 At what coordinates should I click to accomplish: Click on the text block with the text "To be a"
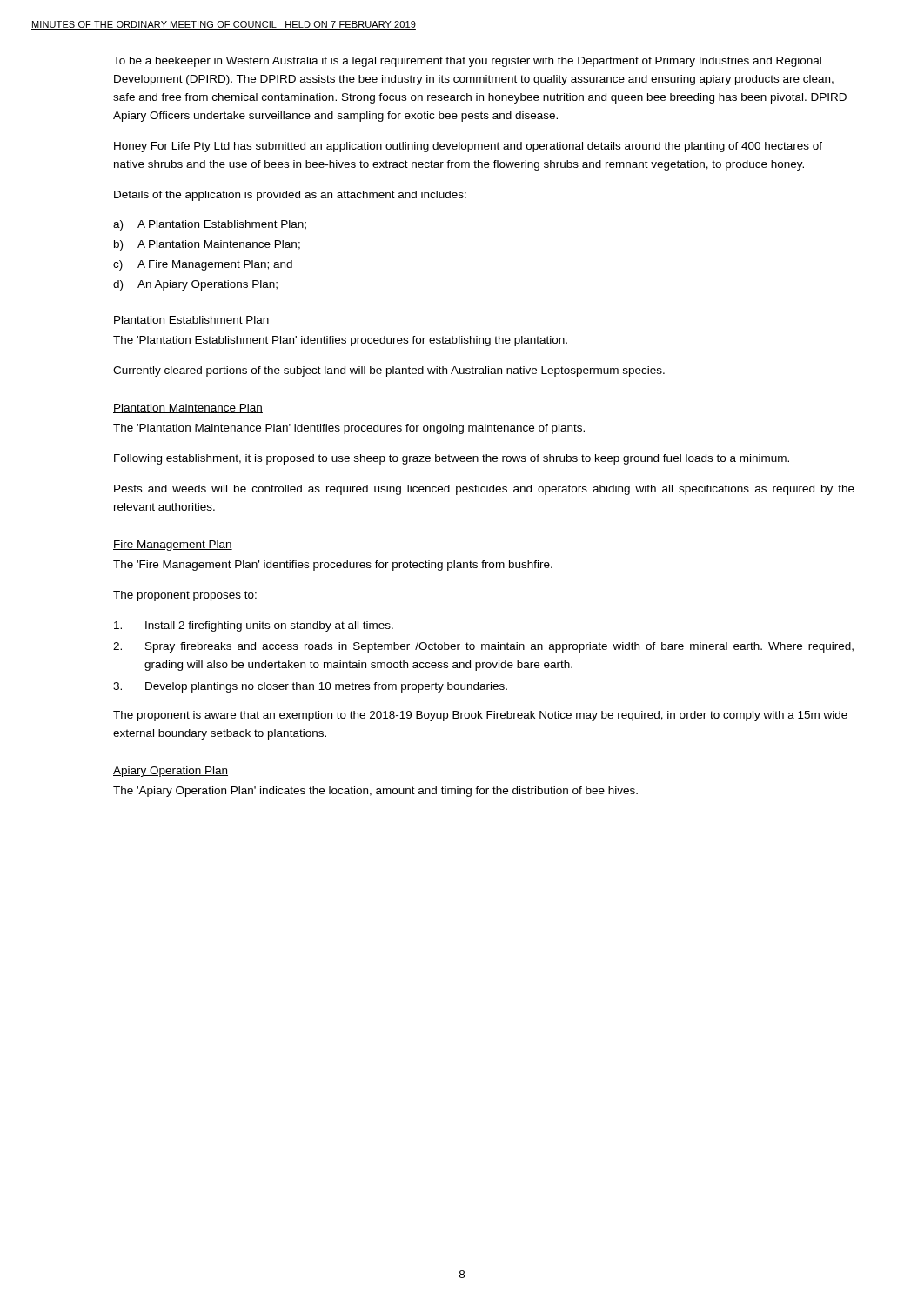point(480,88)
